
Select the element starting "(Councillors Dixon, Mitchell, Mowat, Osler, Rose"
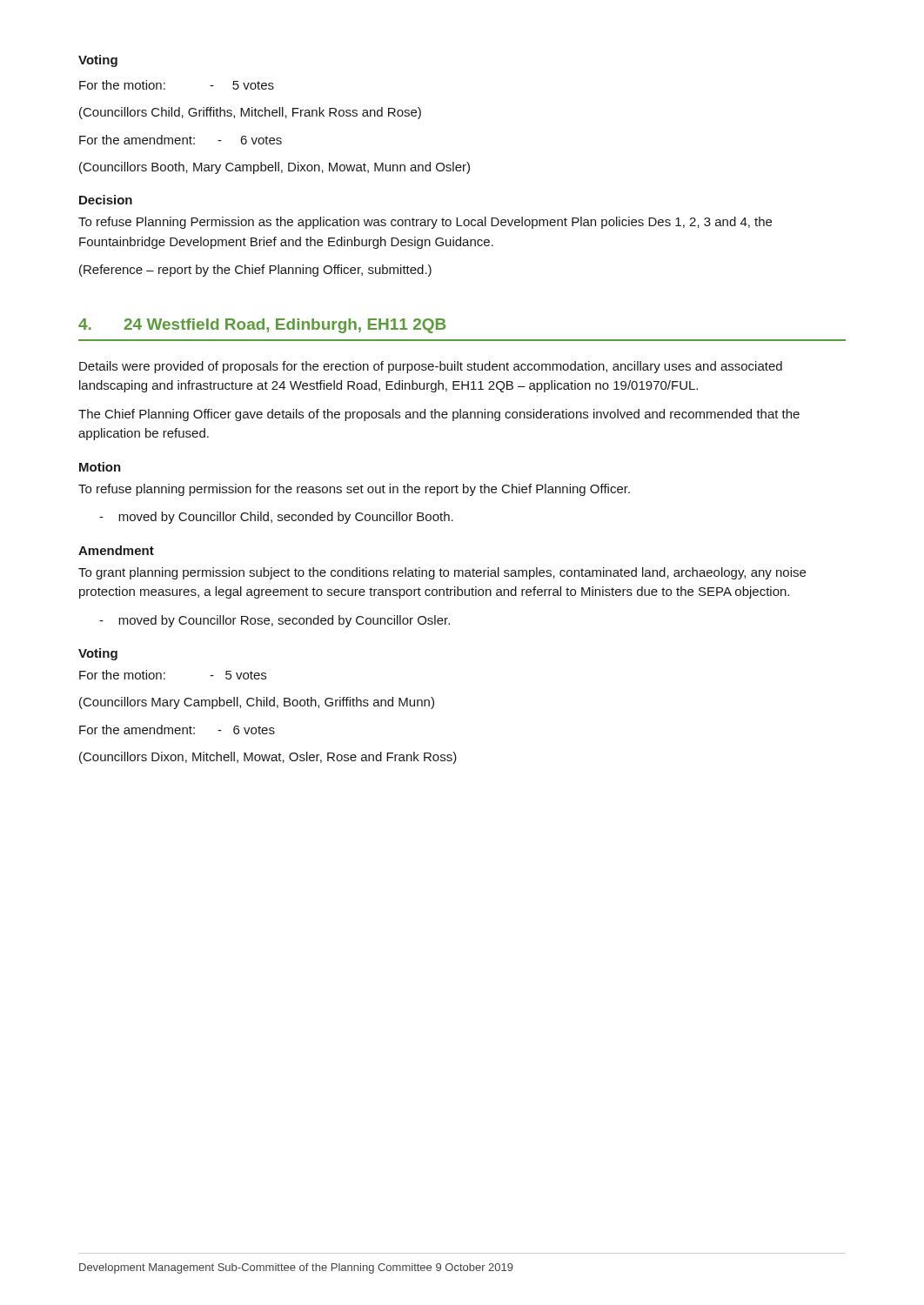268,756
